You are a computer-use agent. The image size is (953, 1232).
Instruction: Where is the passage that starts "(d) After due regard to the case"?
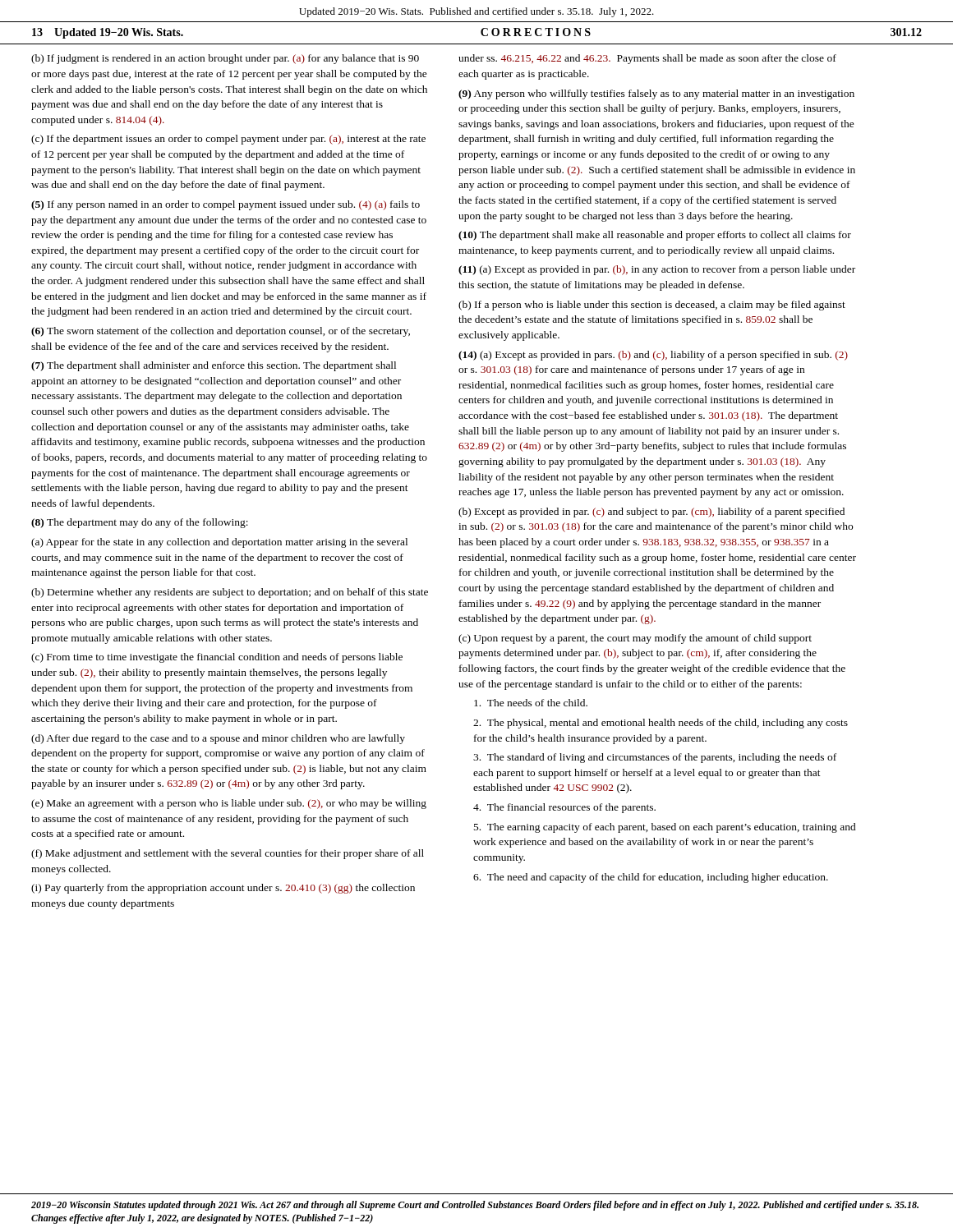[230, 761]
